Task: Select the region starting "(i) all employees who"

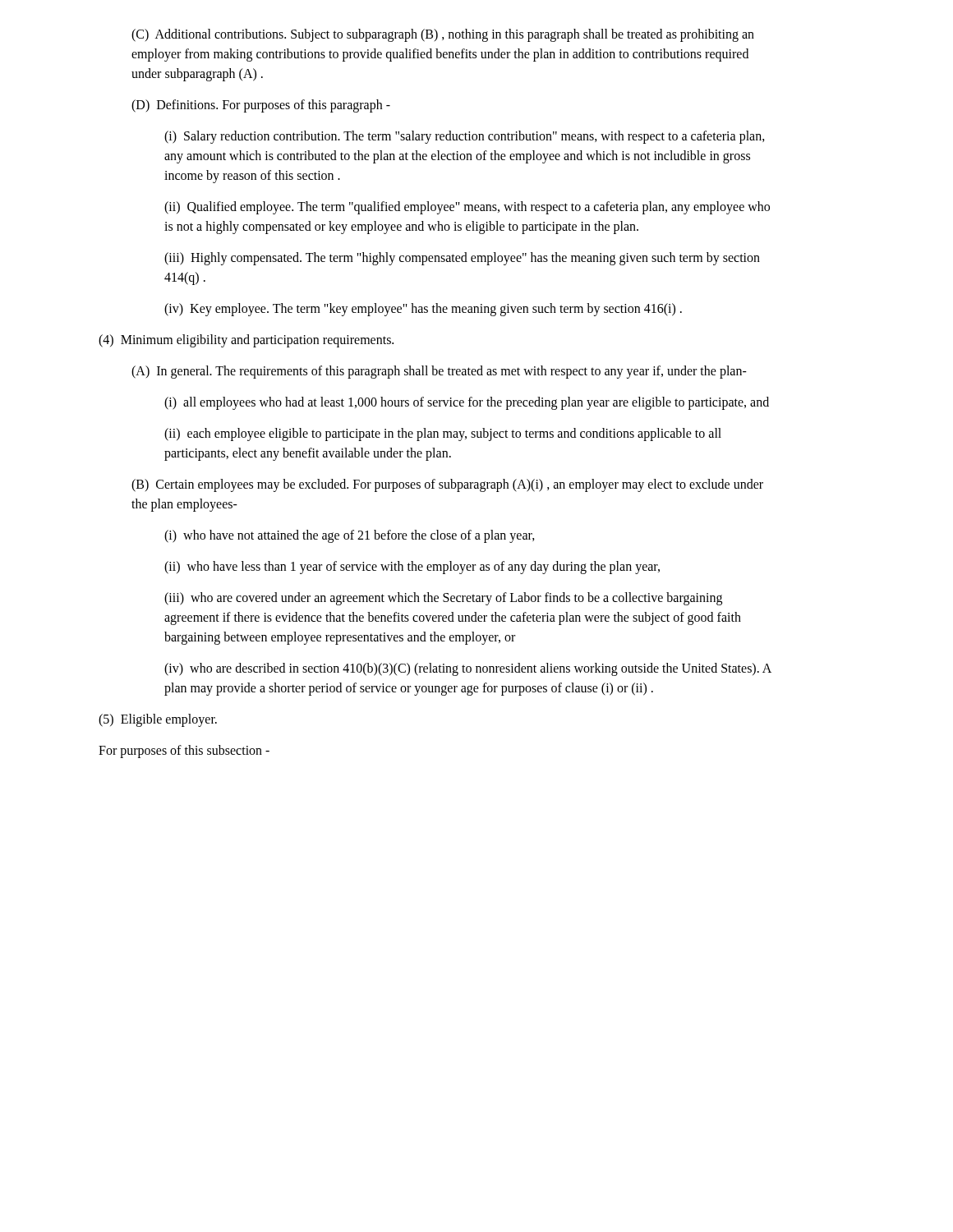Action: [467, 402]
